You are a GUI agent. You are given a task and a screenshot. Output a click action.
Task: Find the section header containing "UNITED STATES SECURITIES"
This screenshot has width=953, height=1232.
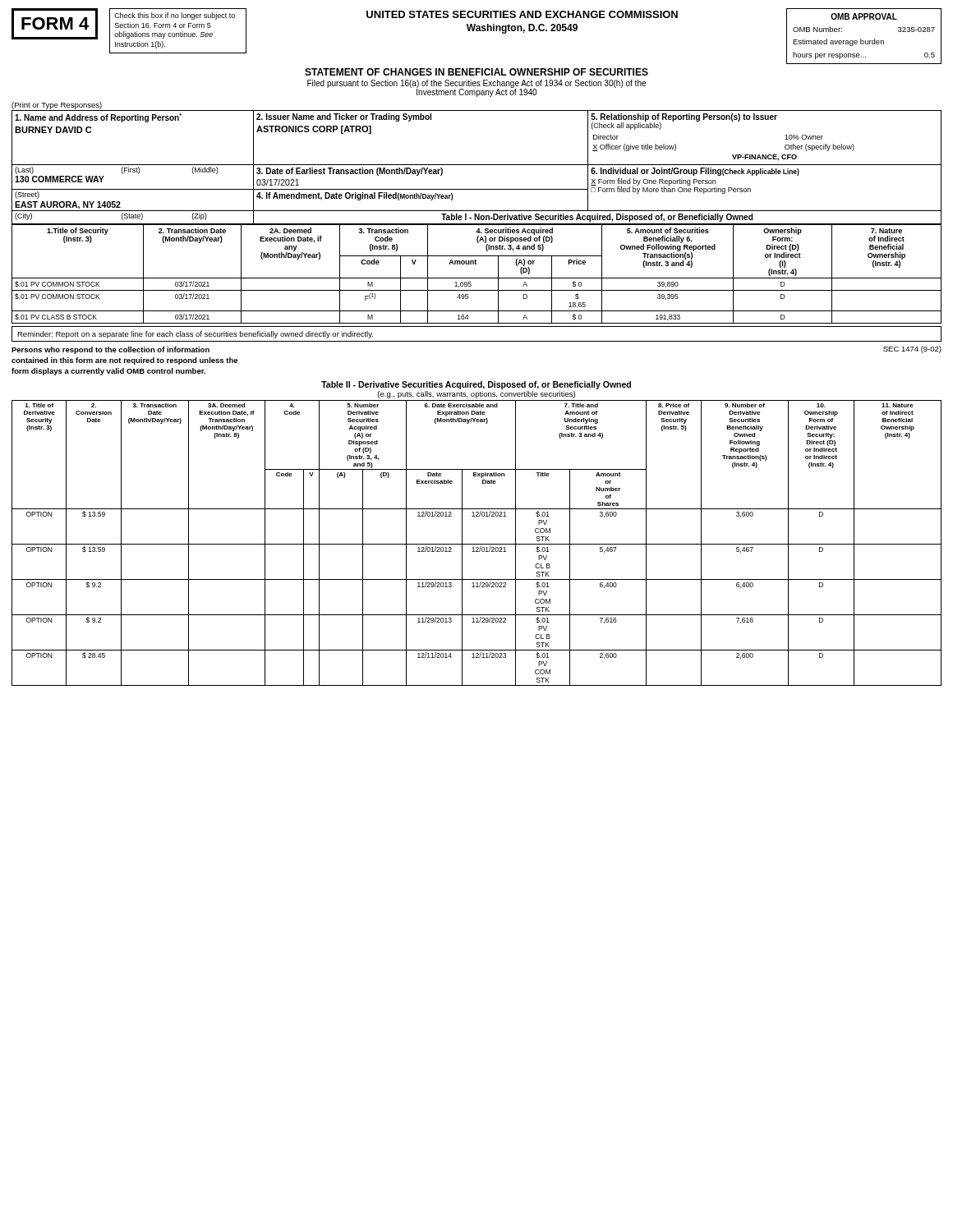(522, 21)
